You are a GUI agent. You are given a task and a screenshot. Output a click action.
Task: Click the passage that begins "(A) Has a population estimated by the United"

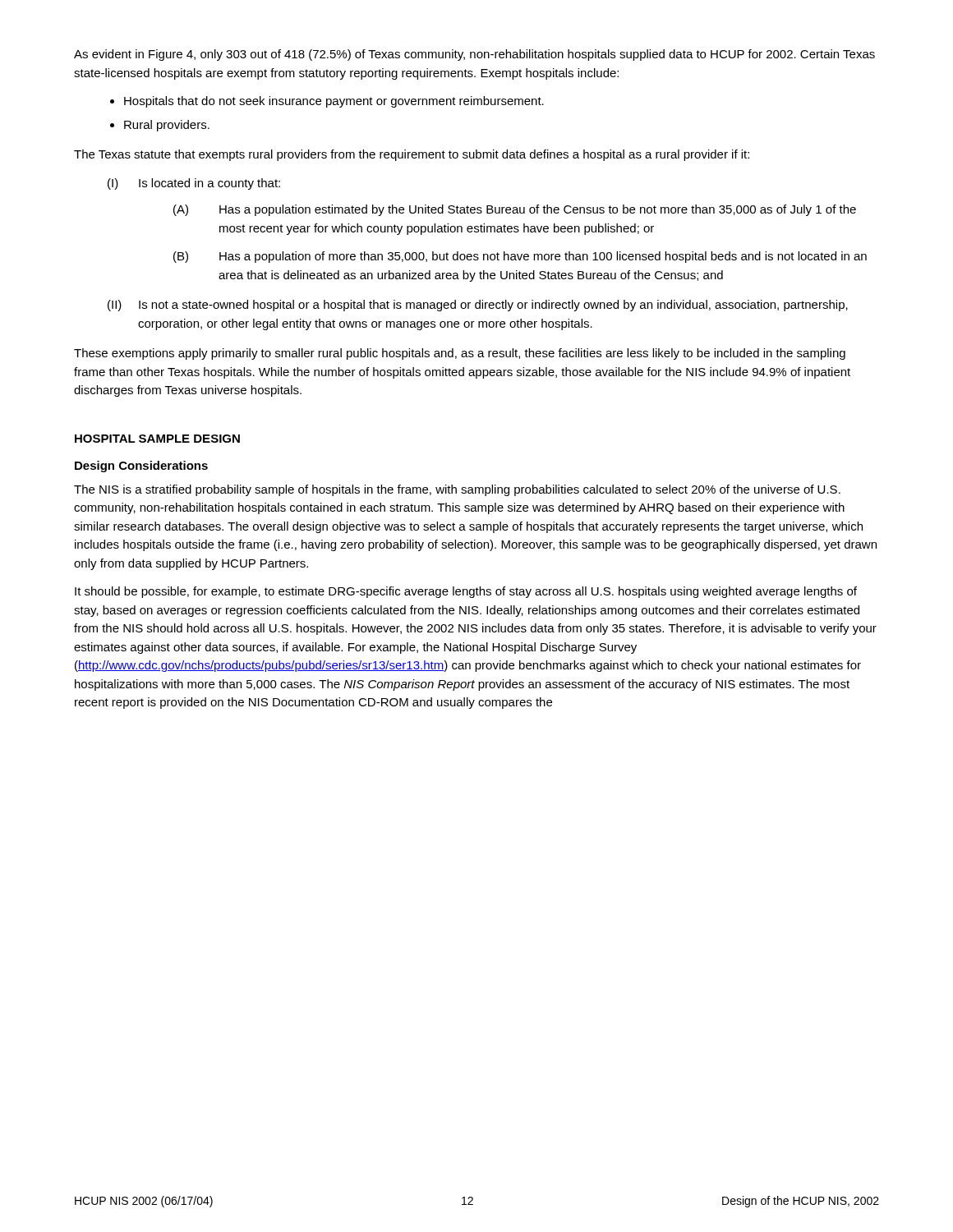click(x=526, y=219)
